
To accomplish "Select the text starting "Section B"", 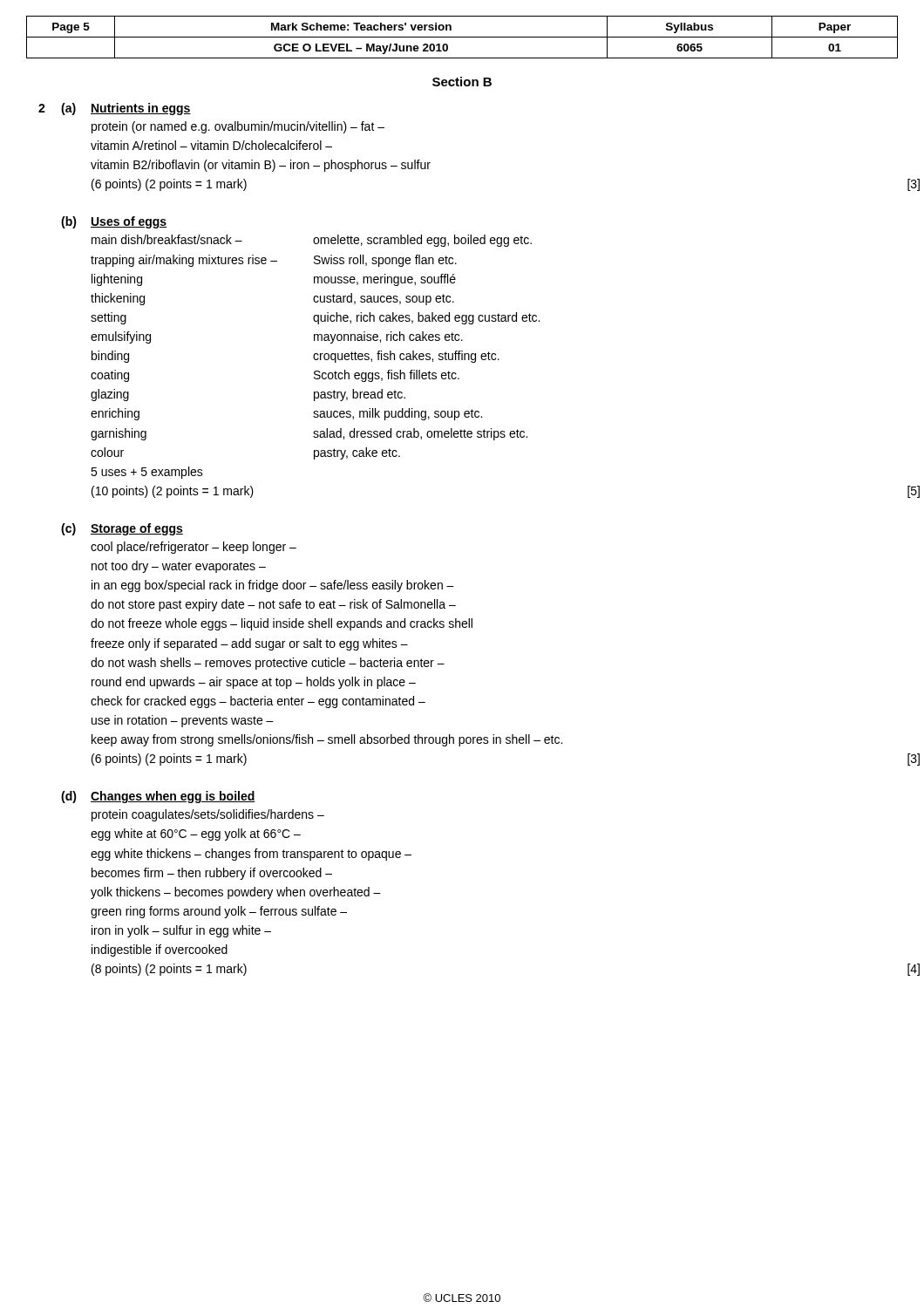I will coord(462,82).
